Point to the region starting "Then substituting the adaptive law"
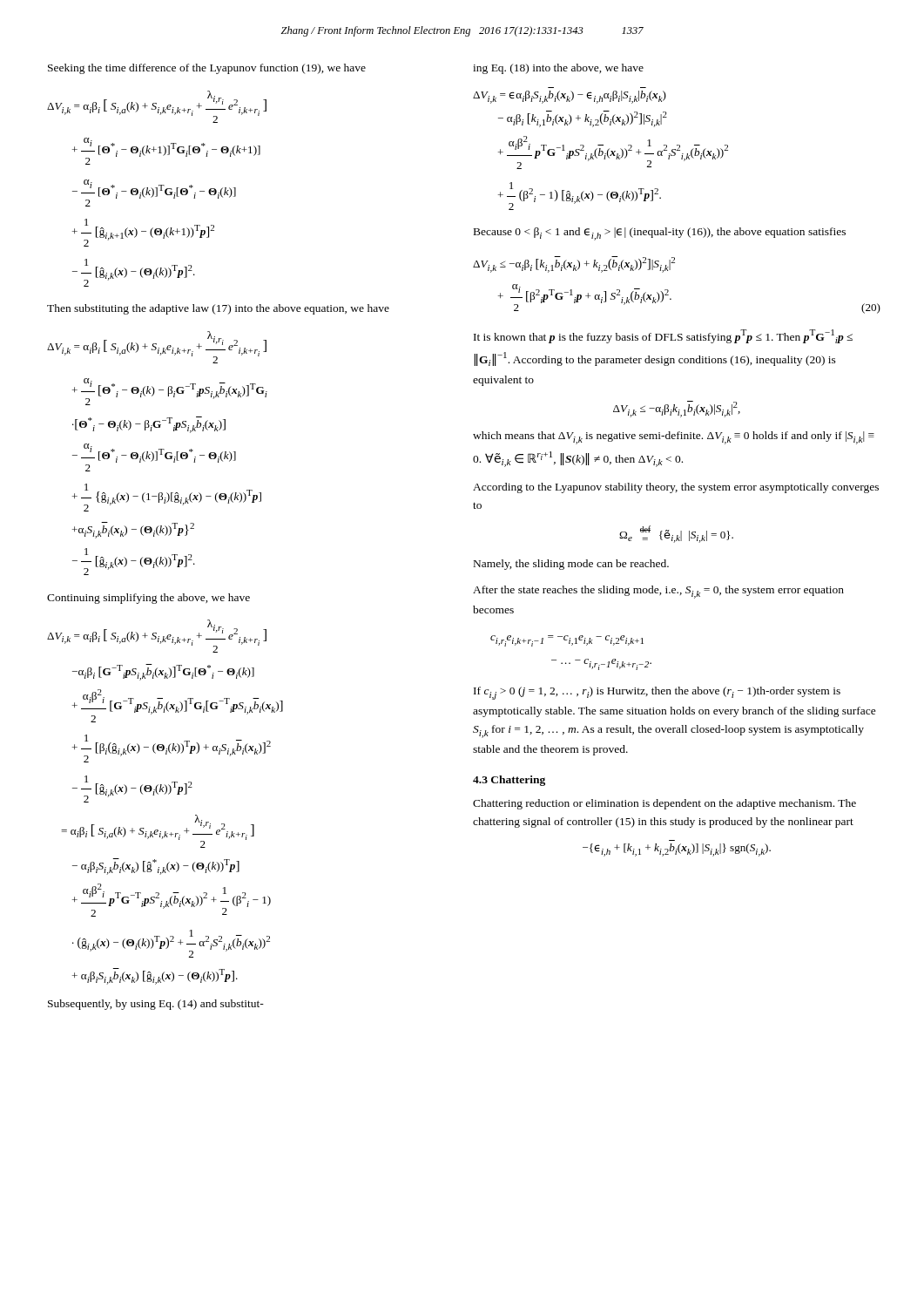This screenshot has height=1307, width=924. [x=218, y=308]
